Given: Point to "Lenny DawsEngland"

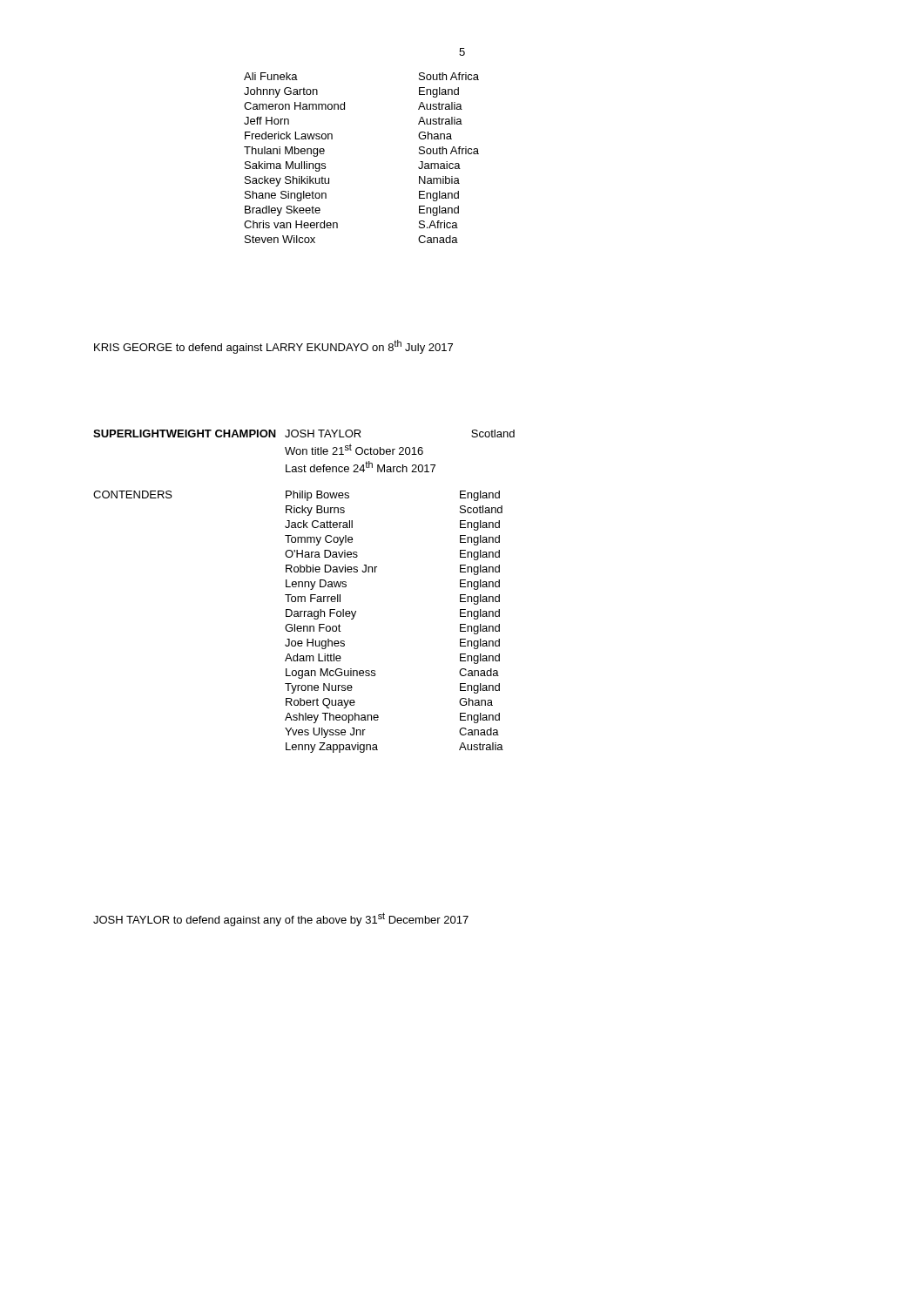Looking at the screenshot, I should (313, 585).
